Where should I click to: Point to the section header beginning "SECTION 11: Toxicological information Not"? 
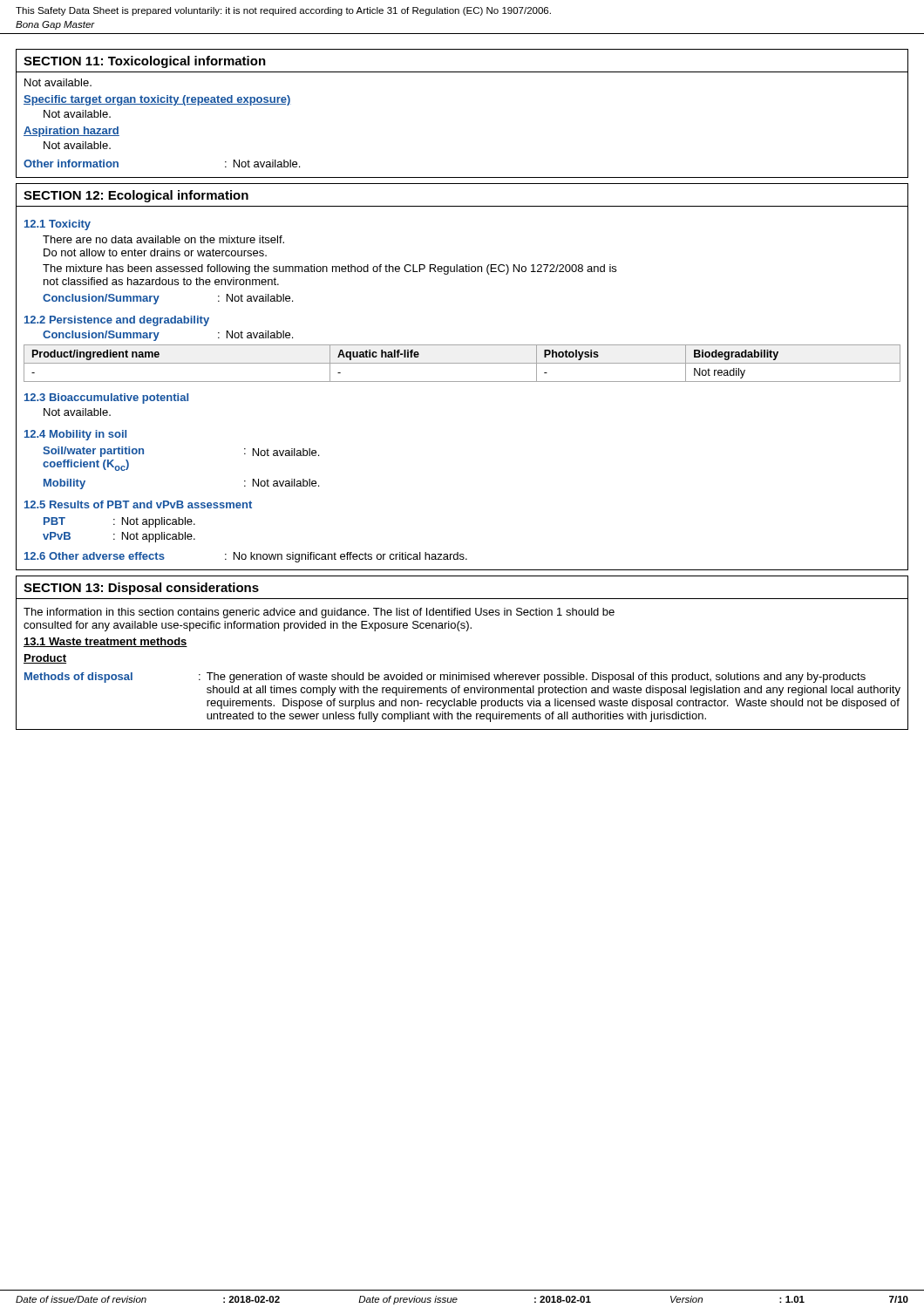tap(462, 113)
